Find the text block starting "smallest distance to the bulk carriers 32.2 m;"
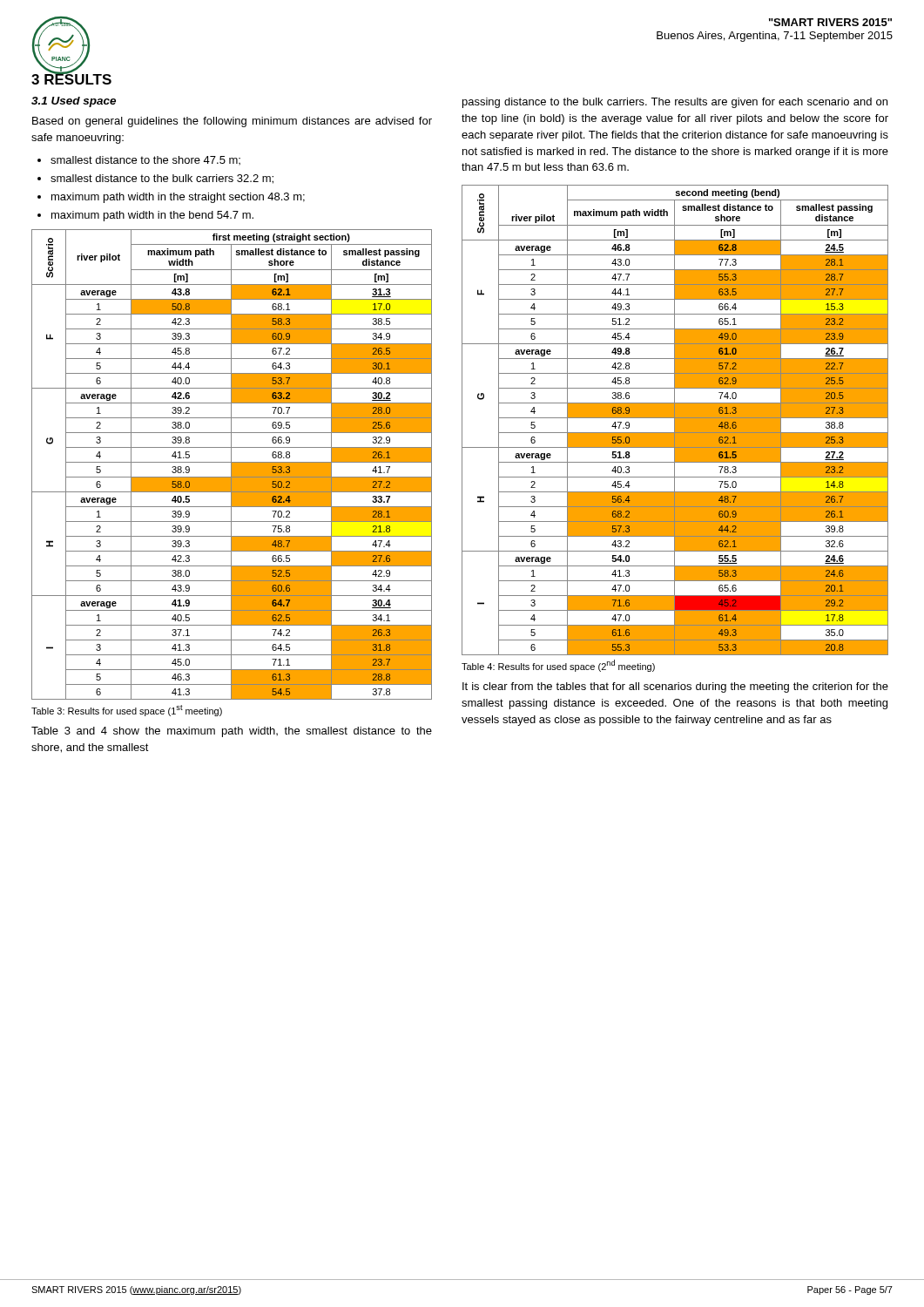 point(163,178)
